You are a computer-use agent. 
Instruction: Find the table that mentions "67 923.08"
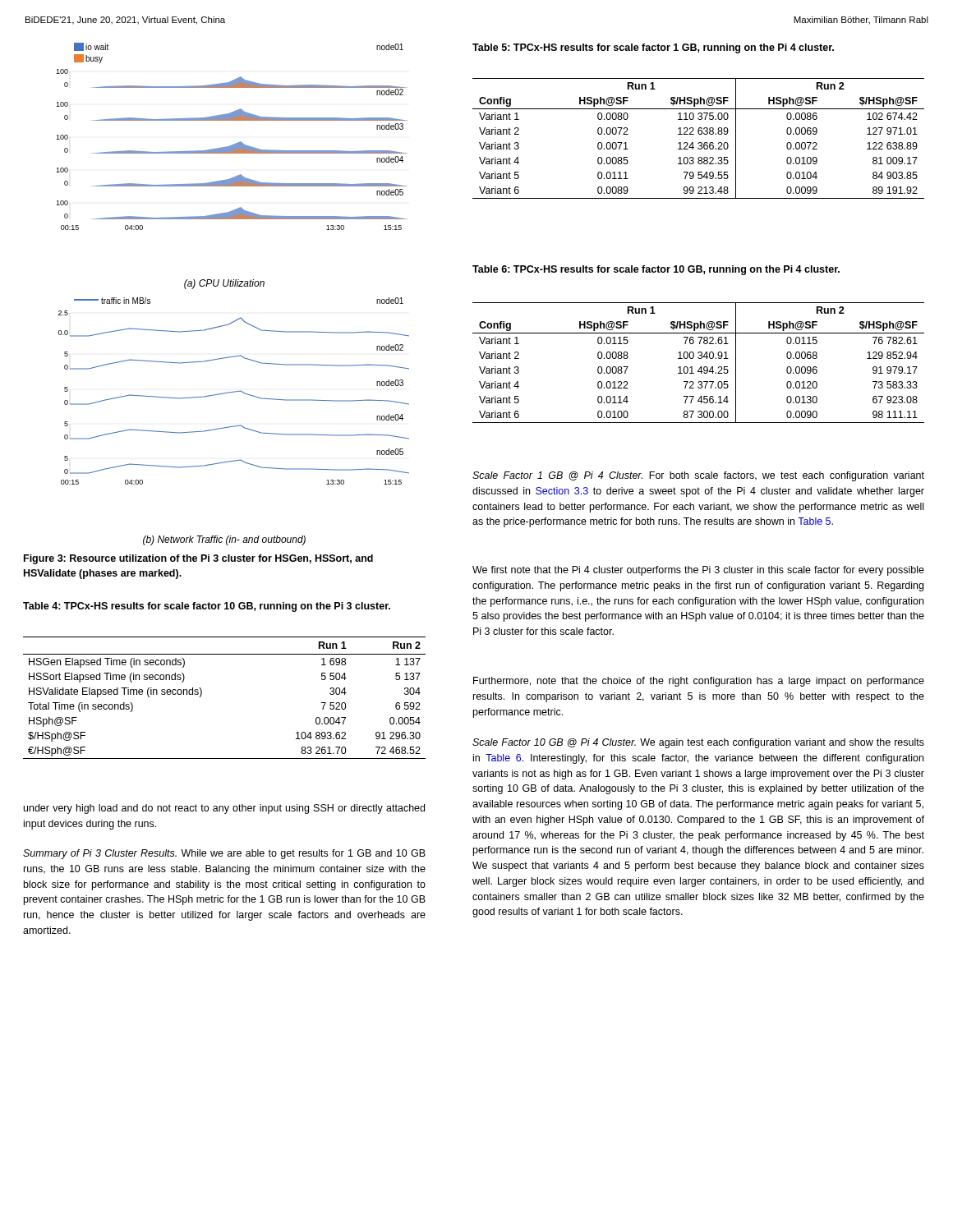[698, 363]
